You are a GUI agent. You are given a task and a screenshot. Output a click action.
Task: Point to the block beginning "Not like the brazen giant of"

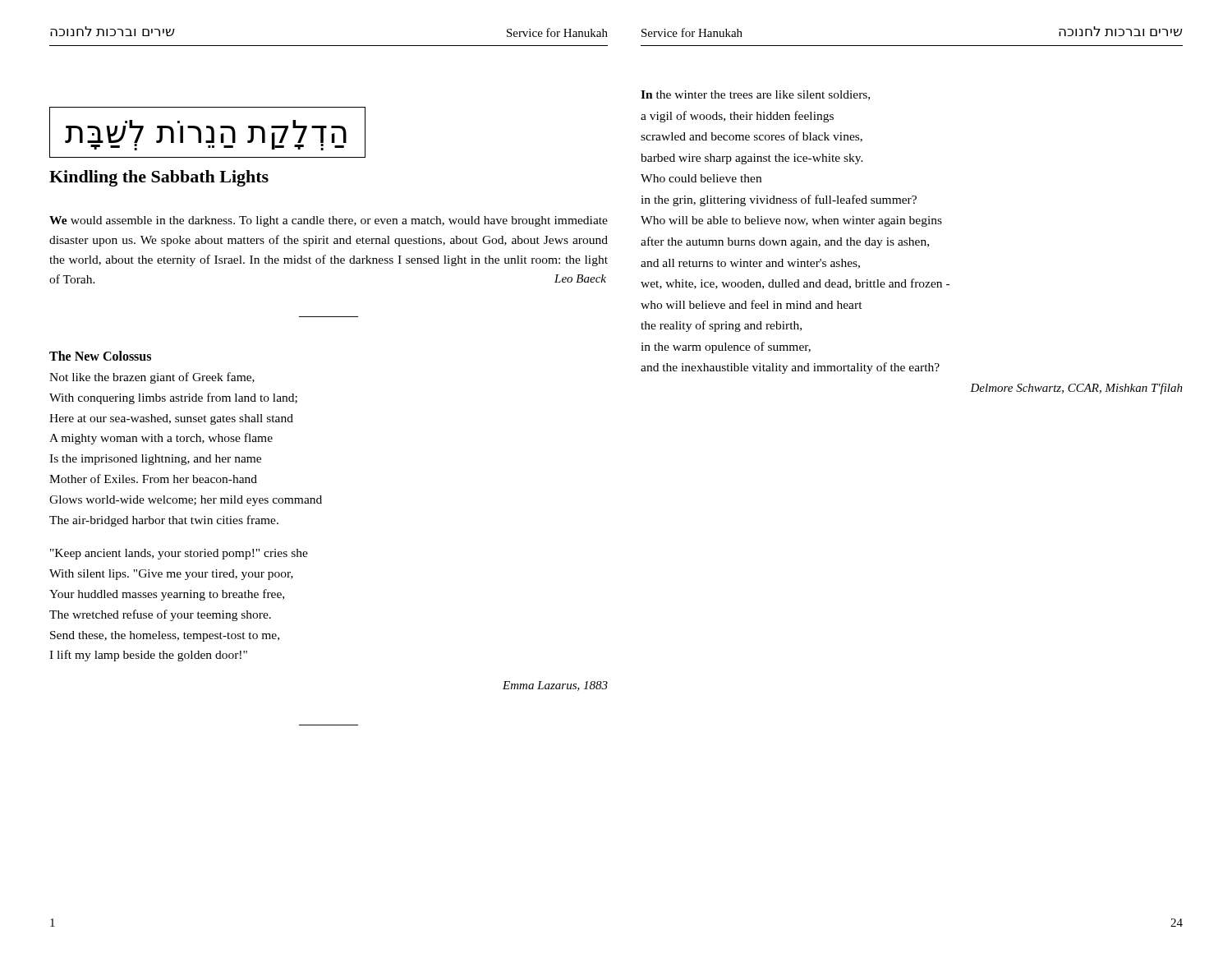[186, 448]
